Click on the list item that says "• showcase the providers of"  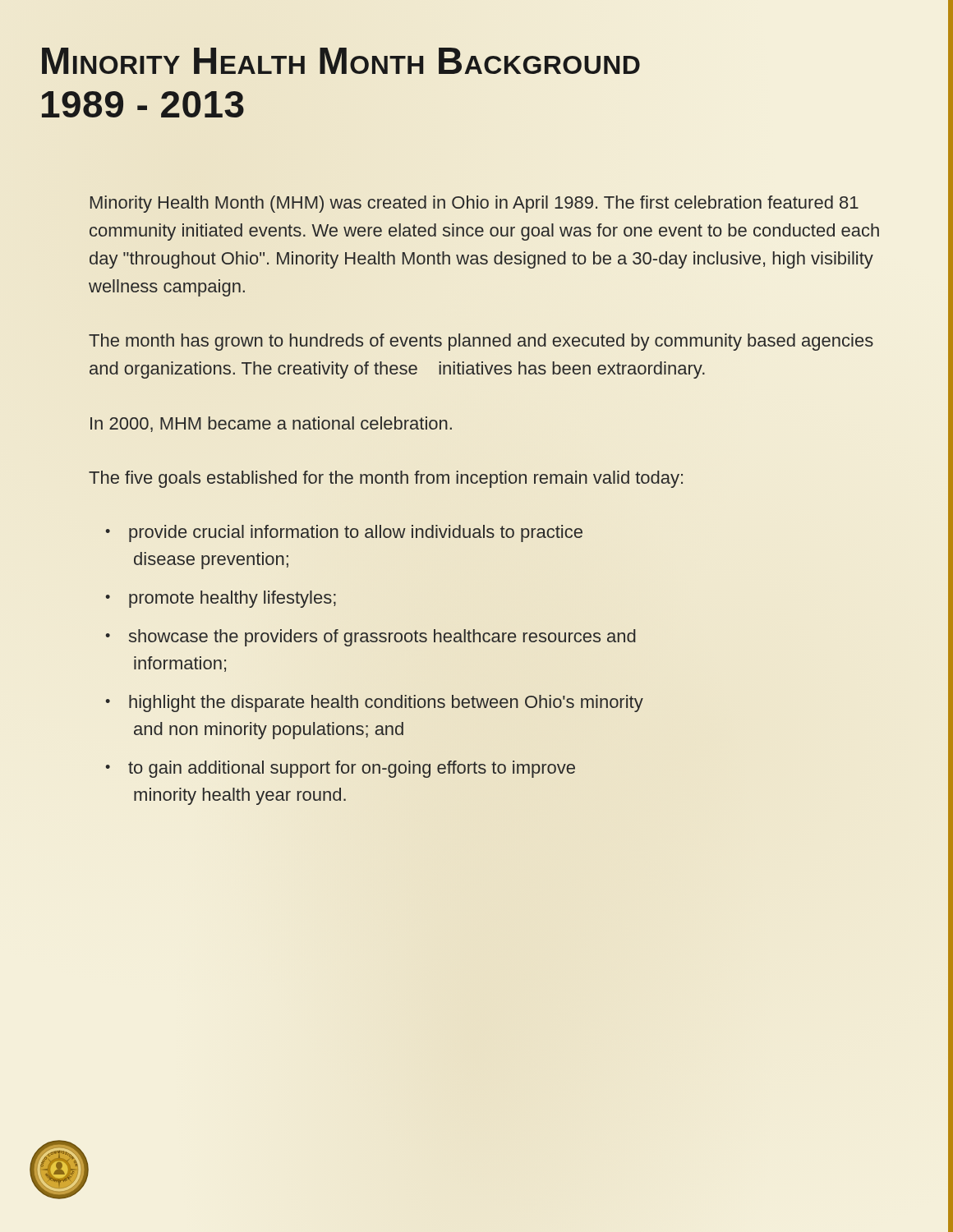pos(371,650)
